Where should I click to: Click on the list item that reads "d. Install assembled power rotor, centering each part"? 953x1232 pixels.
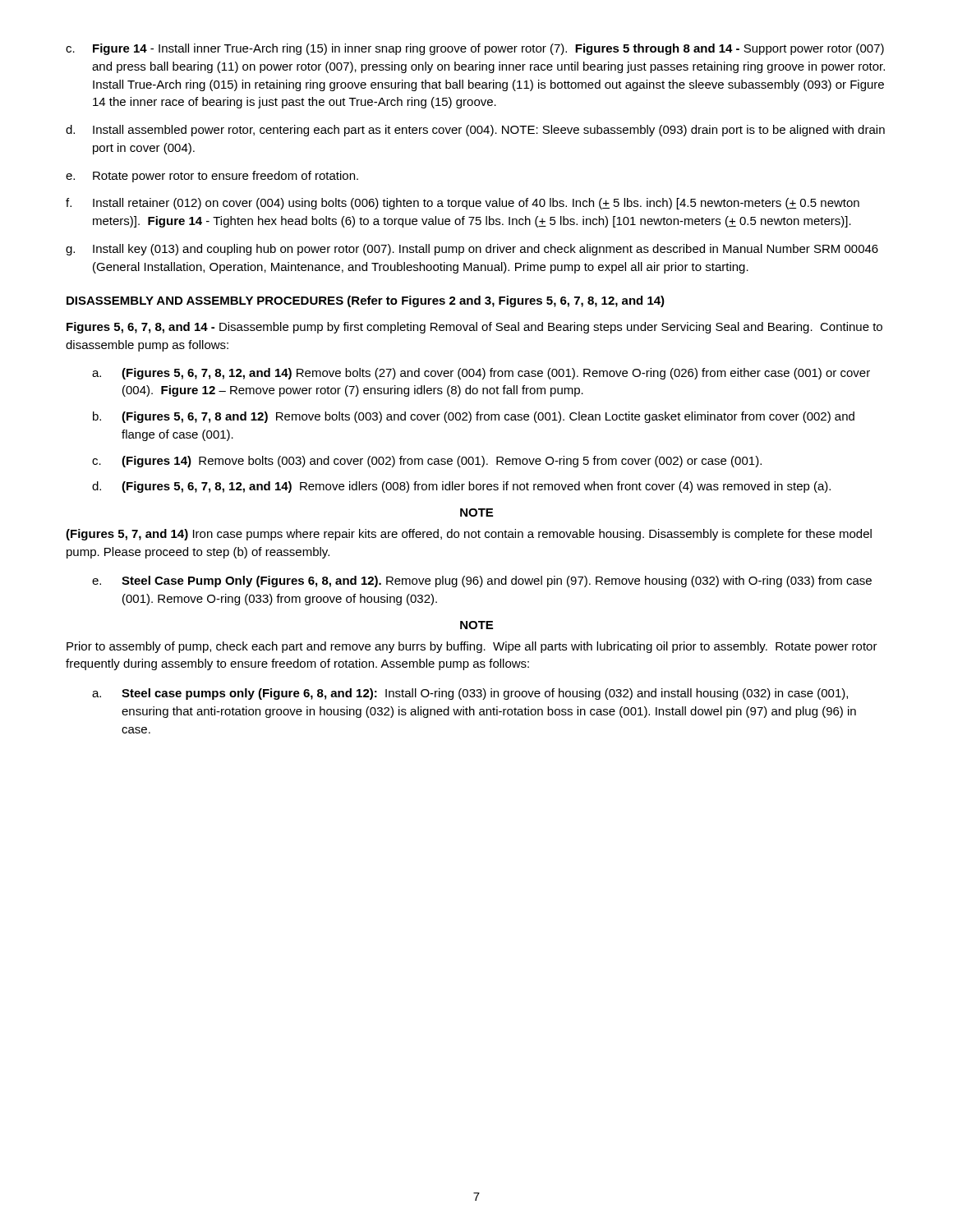(x=476, y=139)
